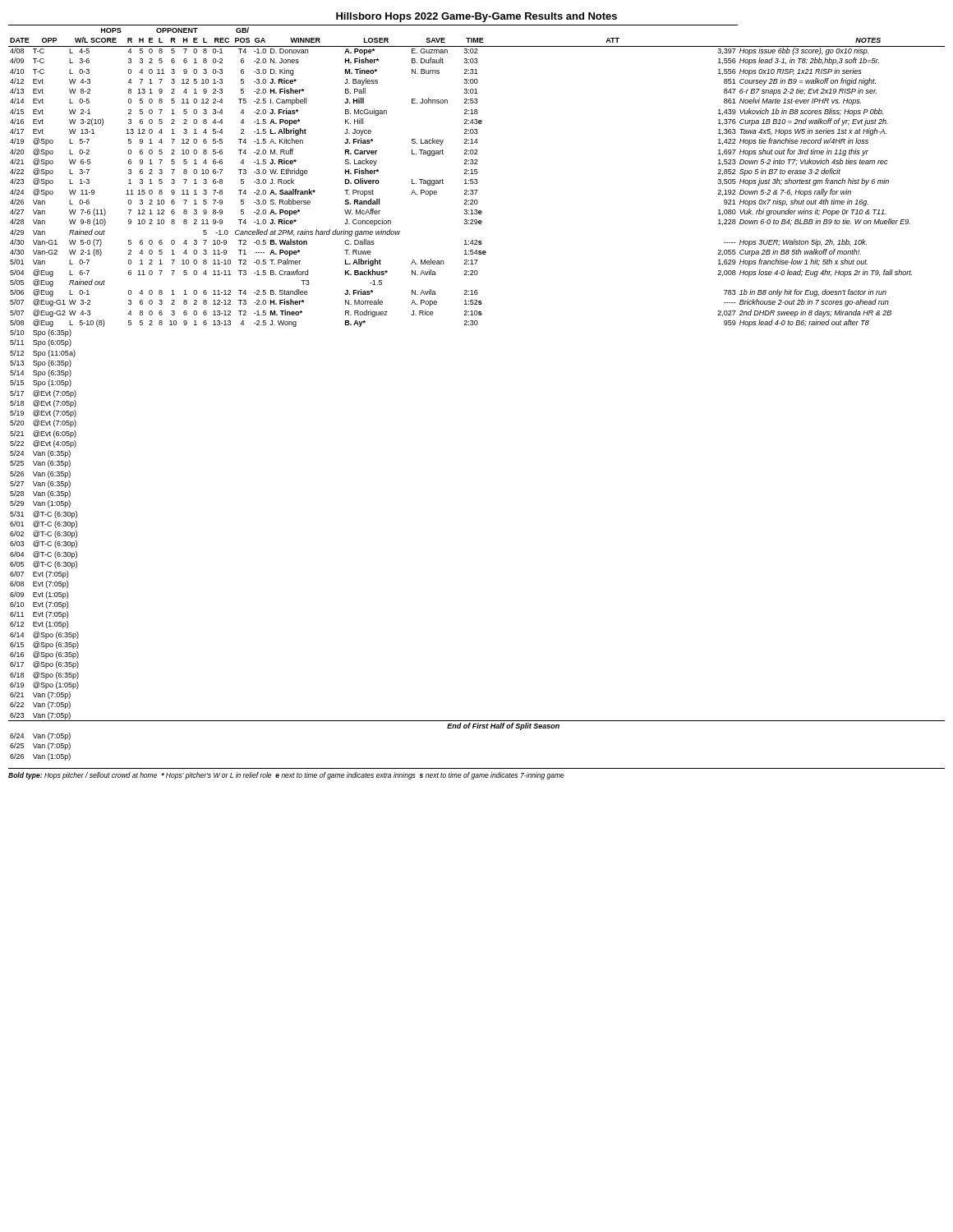Where is the title that starts "Hillsboro Hops 2022 Game-By-Game Results"?
The image size is (953, 1232).
tap(476, 16)
